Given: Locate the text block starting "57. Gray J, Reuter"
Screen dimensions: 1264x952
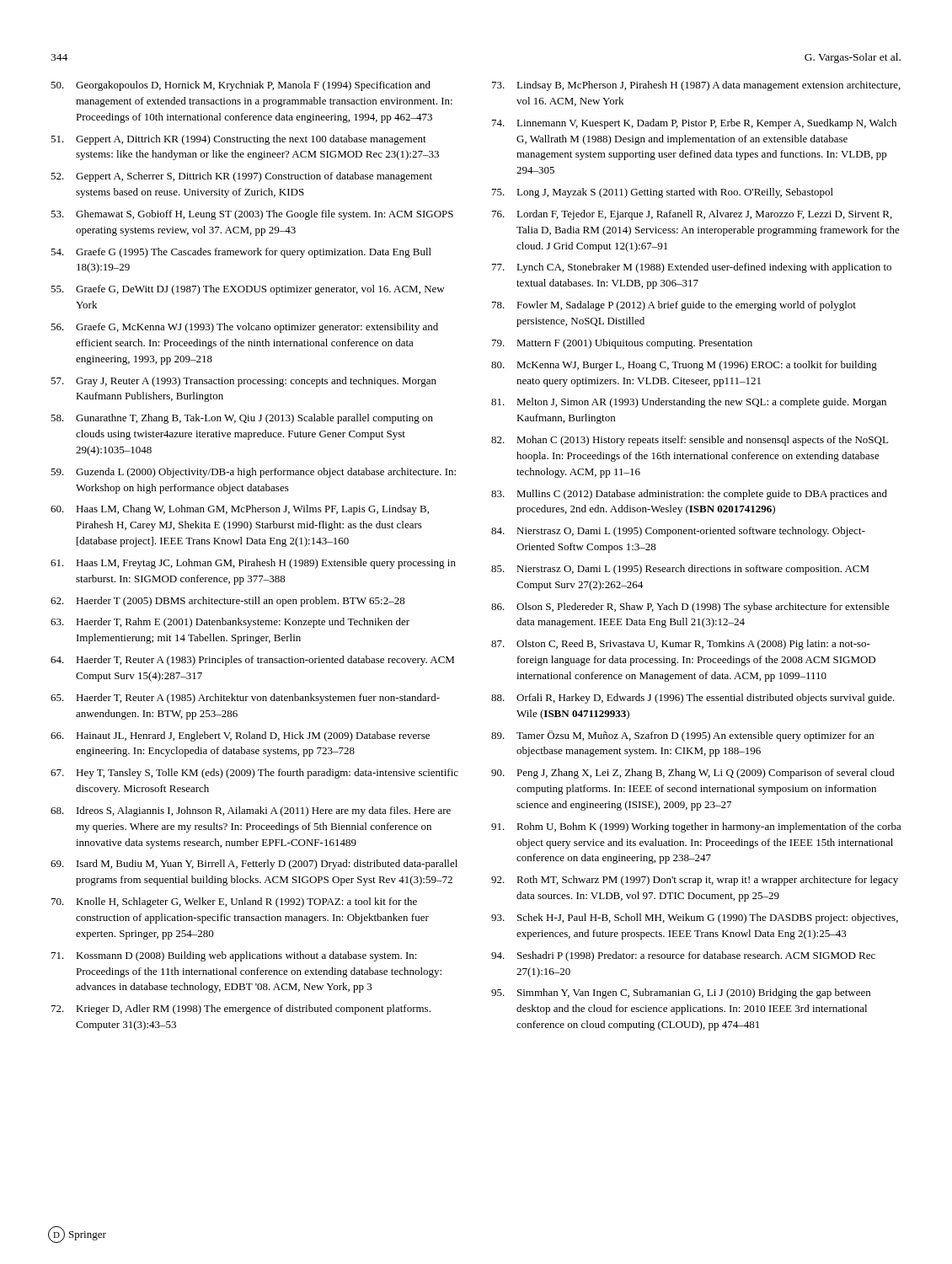Looking at the screenshot, I should tap(256, 389).
